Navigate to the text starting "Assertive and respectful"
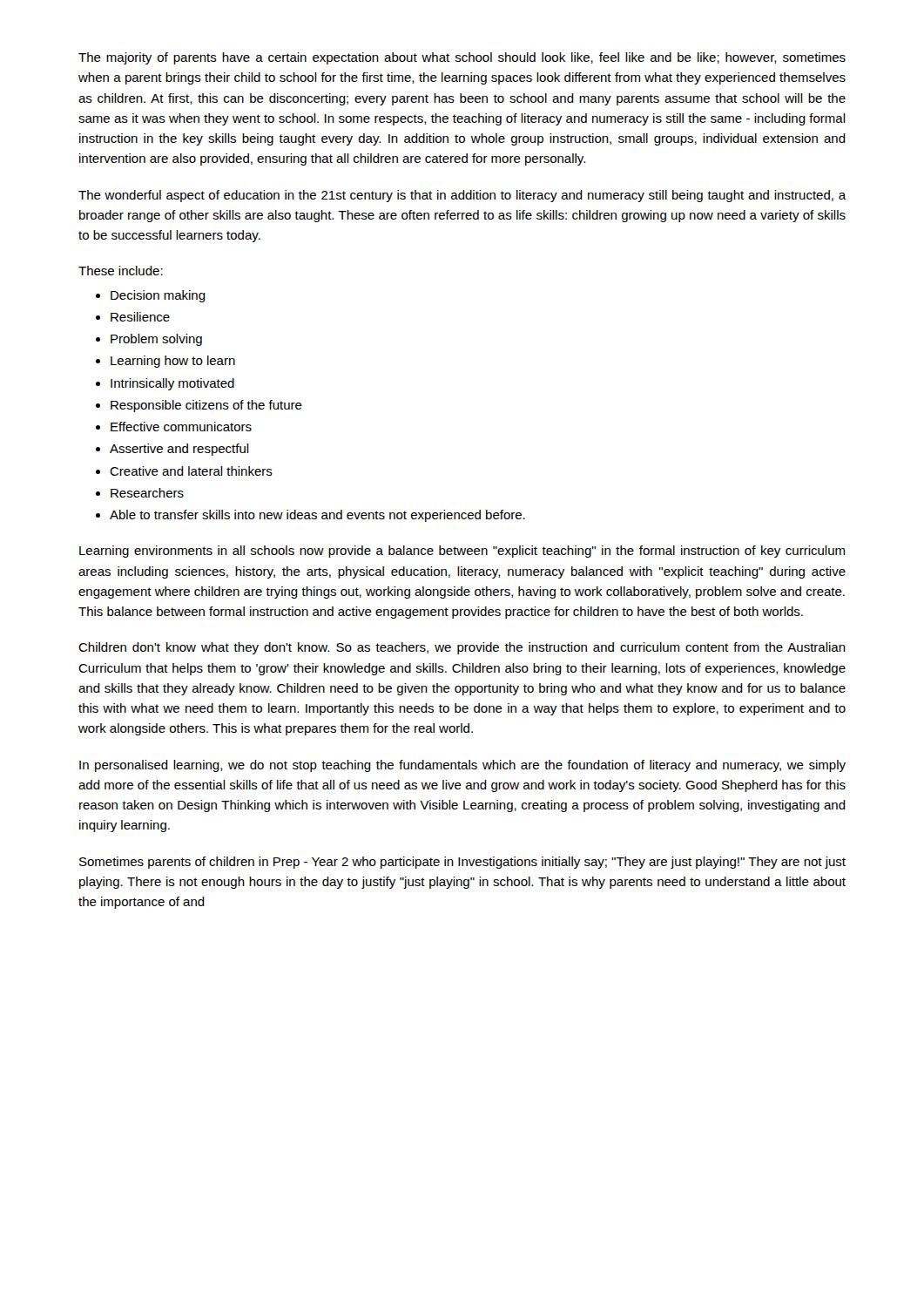 pyautogui.click(x=179, y=448)
